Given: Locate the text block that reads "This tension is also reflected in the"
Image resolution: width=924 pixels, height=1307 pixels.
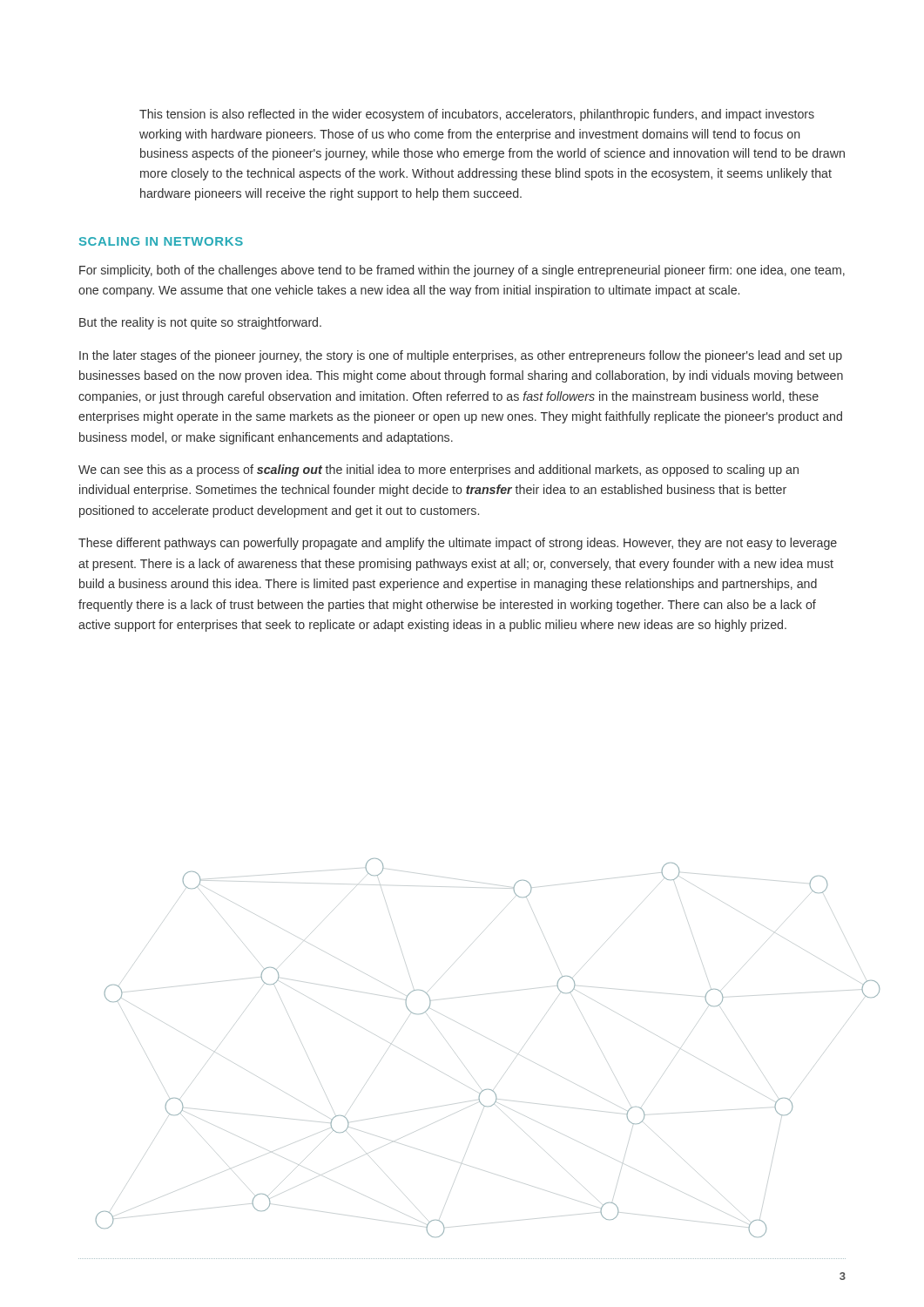Looking at the screenshot, I should (492, 154).
